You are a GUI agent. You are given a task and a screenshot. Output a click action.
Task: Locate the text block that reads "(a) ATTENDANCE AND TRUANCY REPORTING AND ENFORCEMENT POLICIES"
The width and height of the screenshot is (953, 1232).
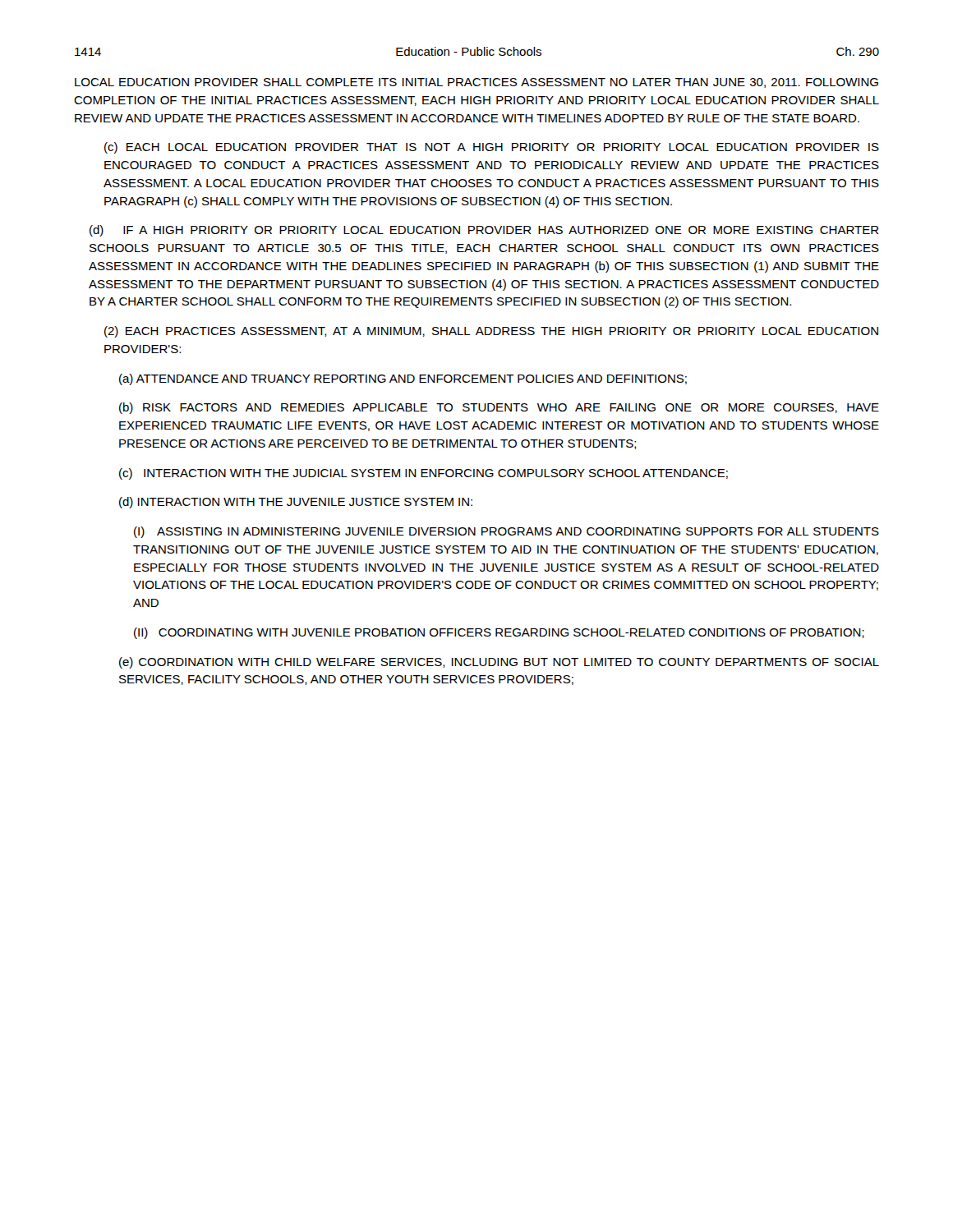click(403, 378)
